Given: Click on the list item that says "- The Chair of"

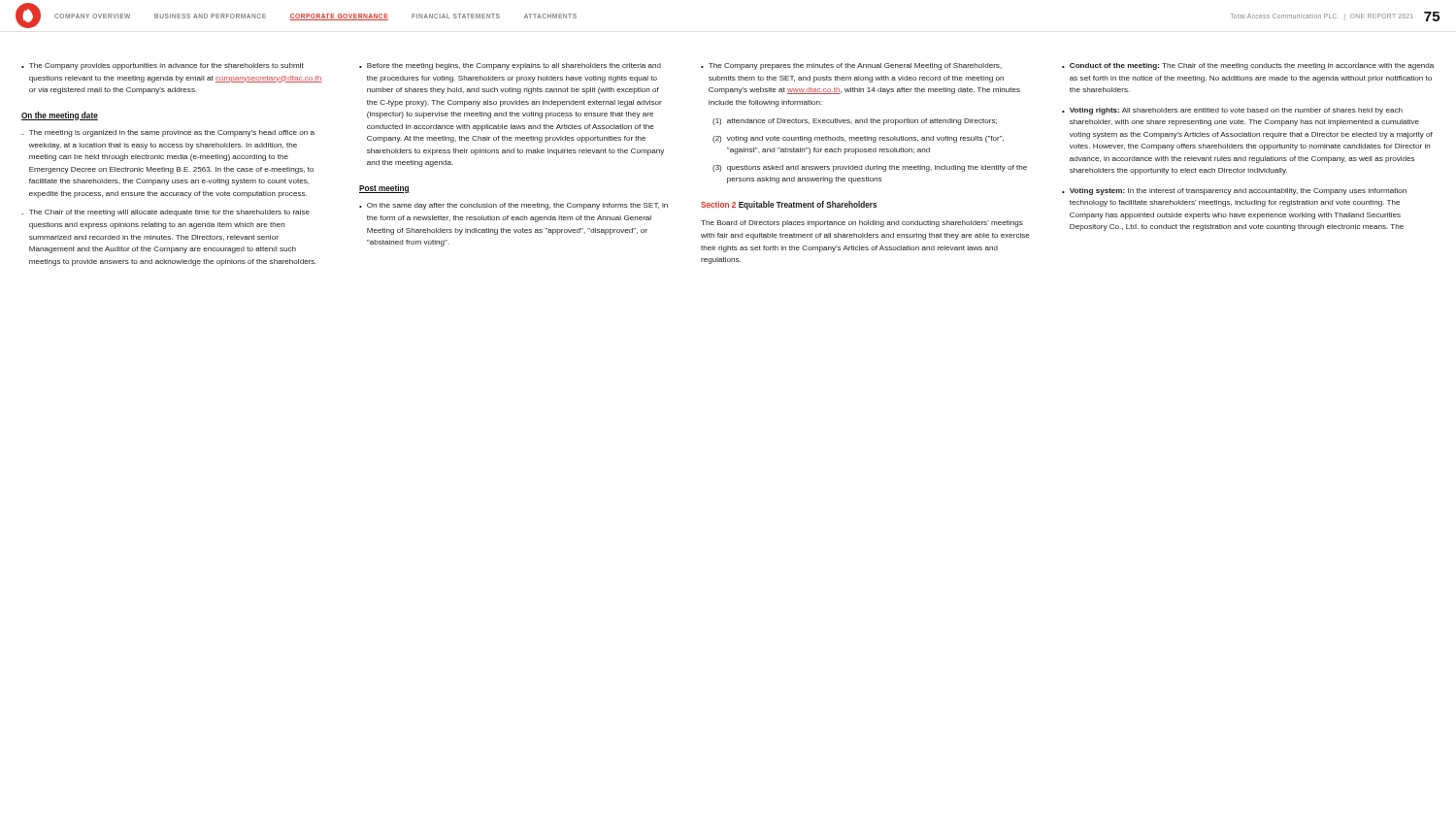Looking at the screenshot, I should 172,238.
